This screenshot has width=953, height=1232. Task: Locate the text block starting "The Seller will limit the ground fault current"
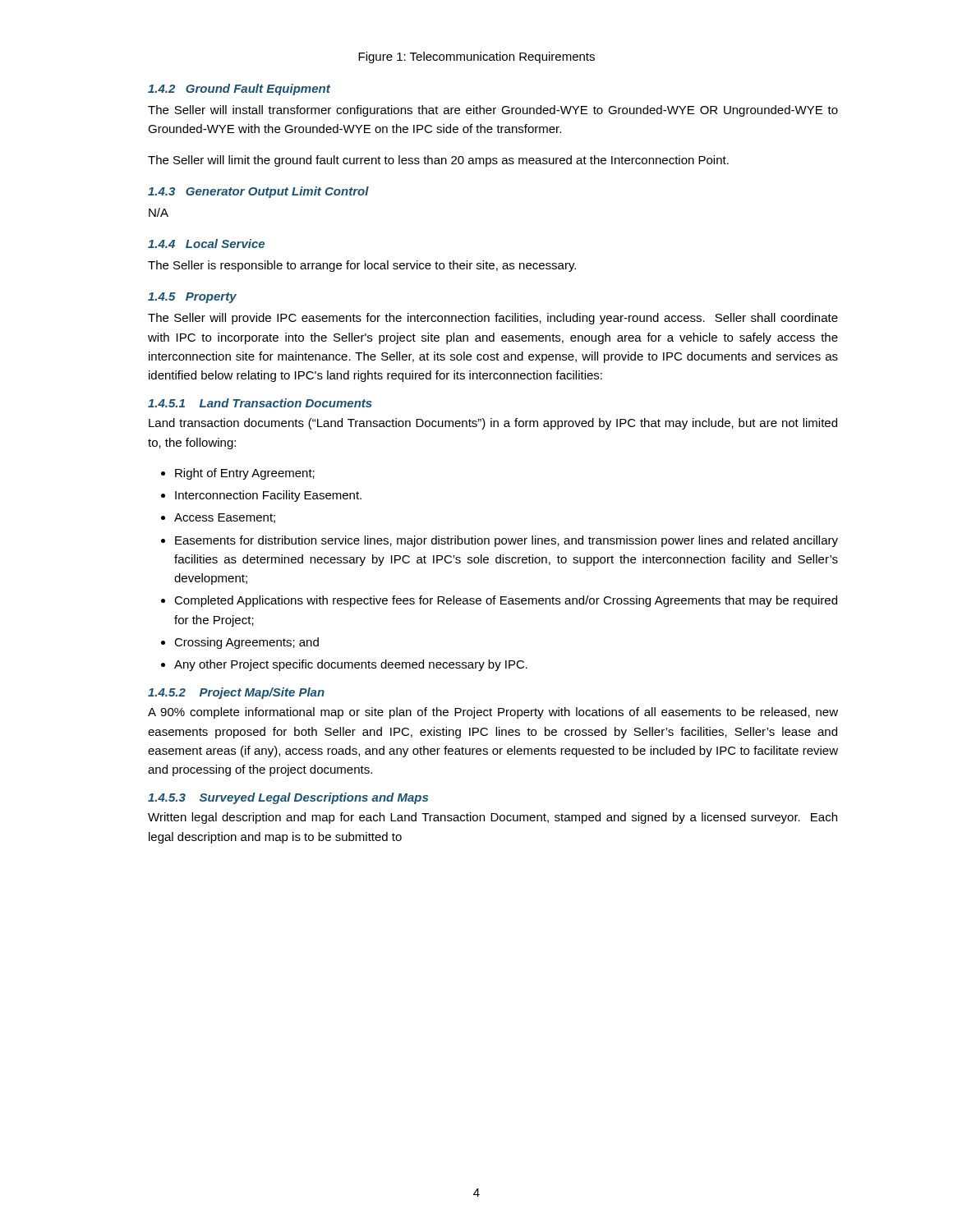tap(439, 159)
